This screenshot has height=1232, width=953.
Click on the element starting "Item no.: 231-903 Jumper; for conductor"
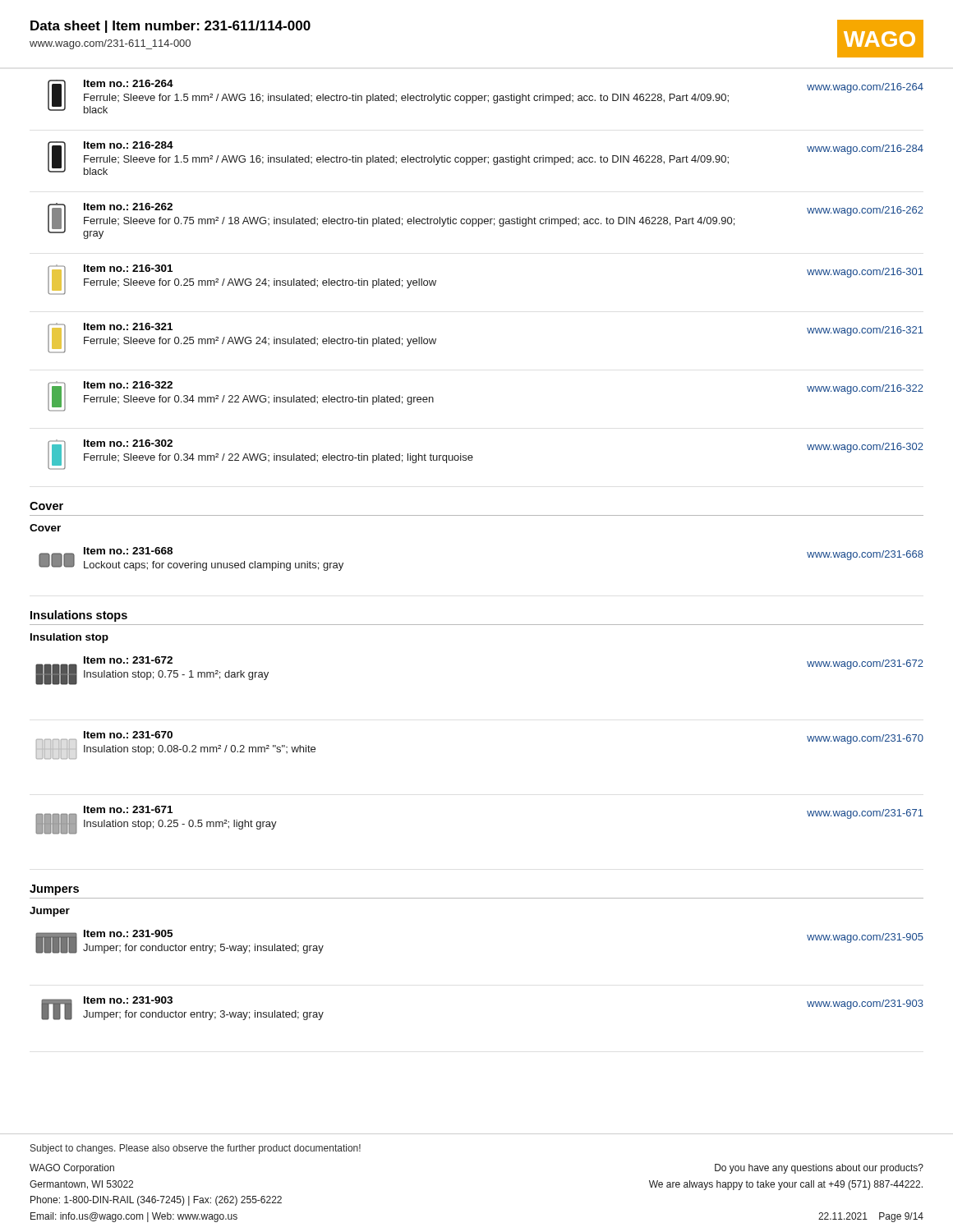[x=162, y=1011]
